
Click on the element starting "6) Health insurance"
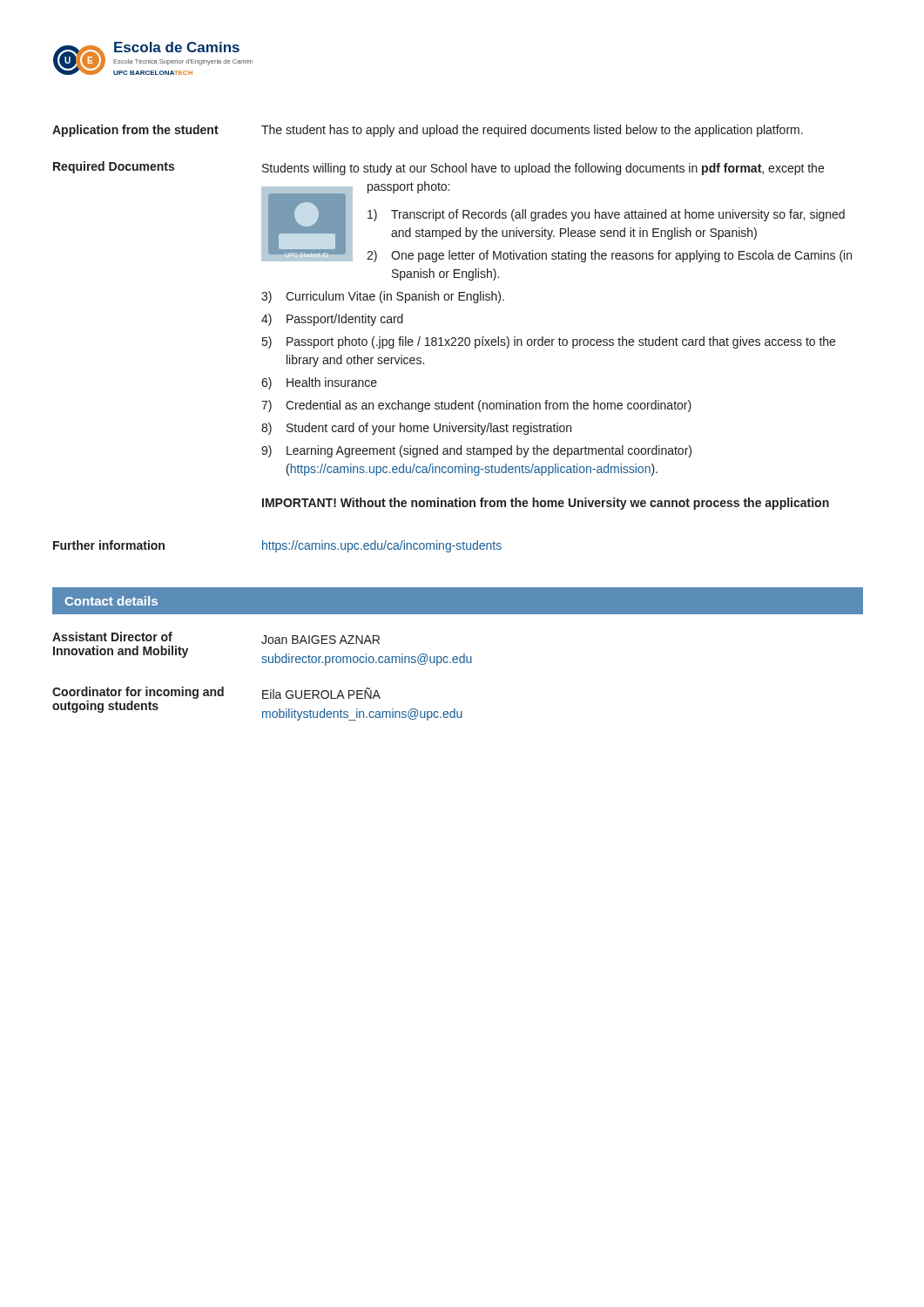[x=319, y=383]
